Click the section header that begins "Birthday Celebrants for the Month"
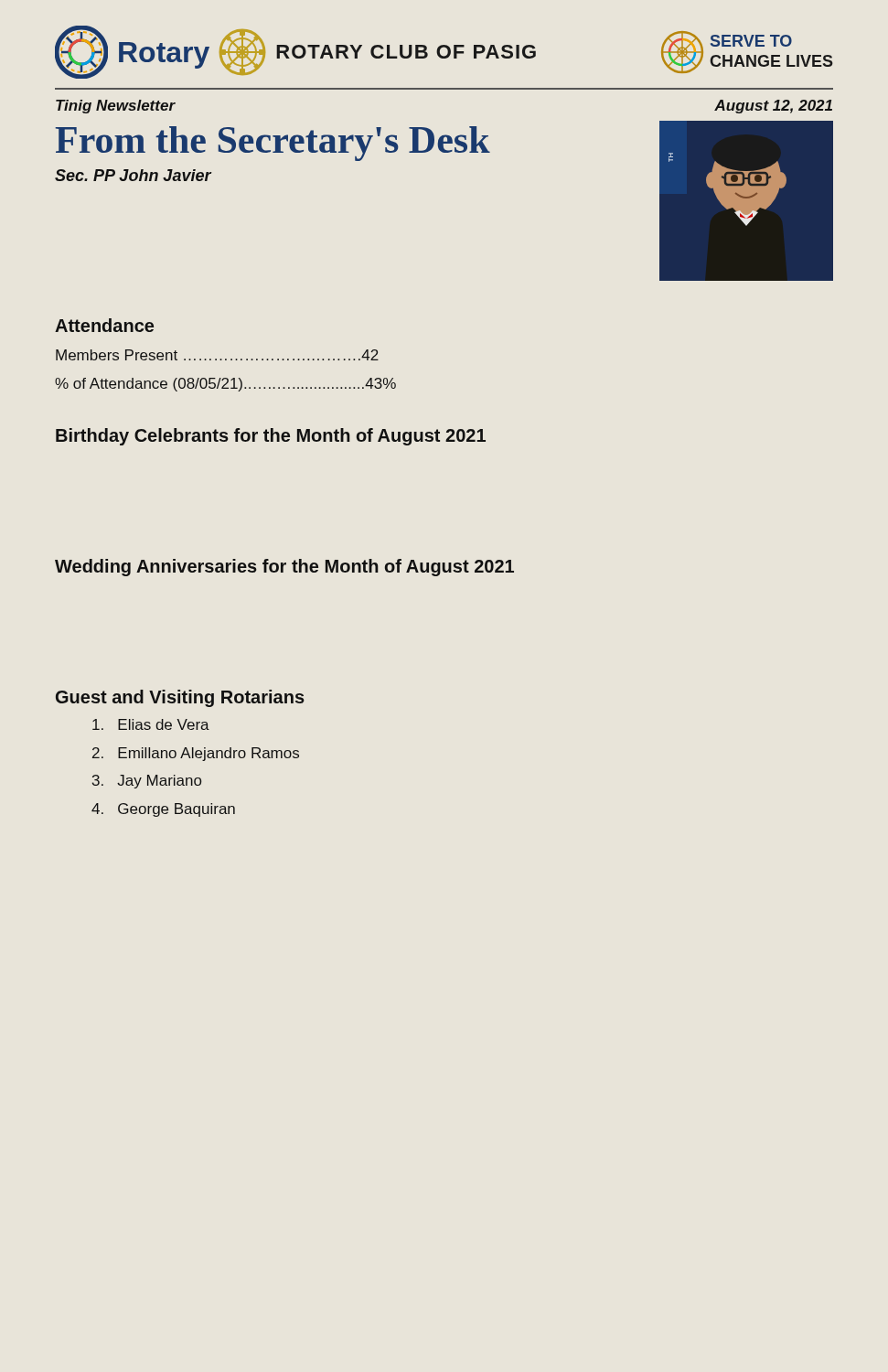The width and height of the screenshot is (888, 1372). [270, 436]
